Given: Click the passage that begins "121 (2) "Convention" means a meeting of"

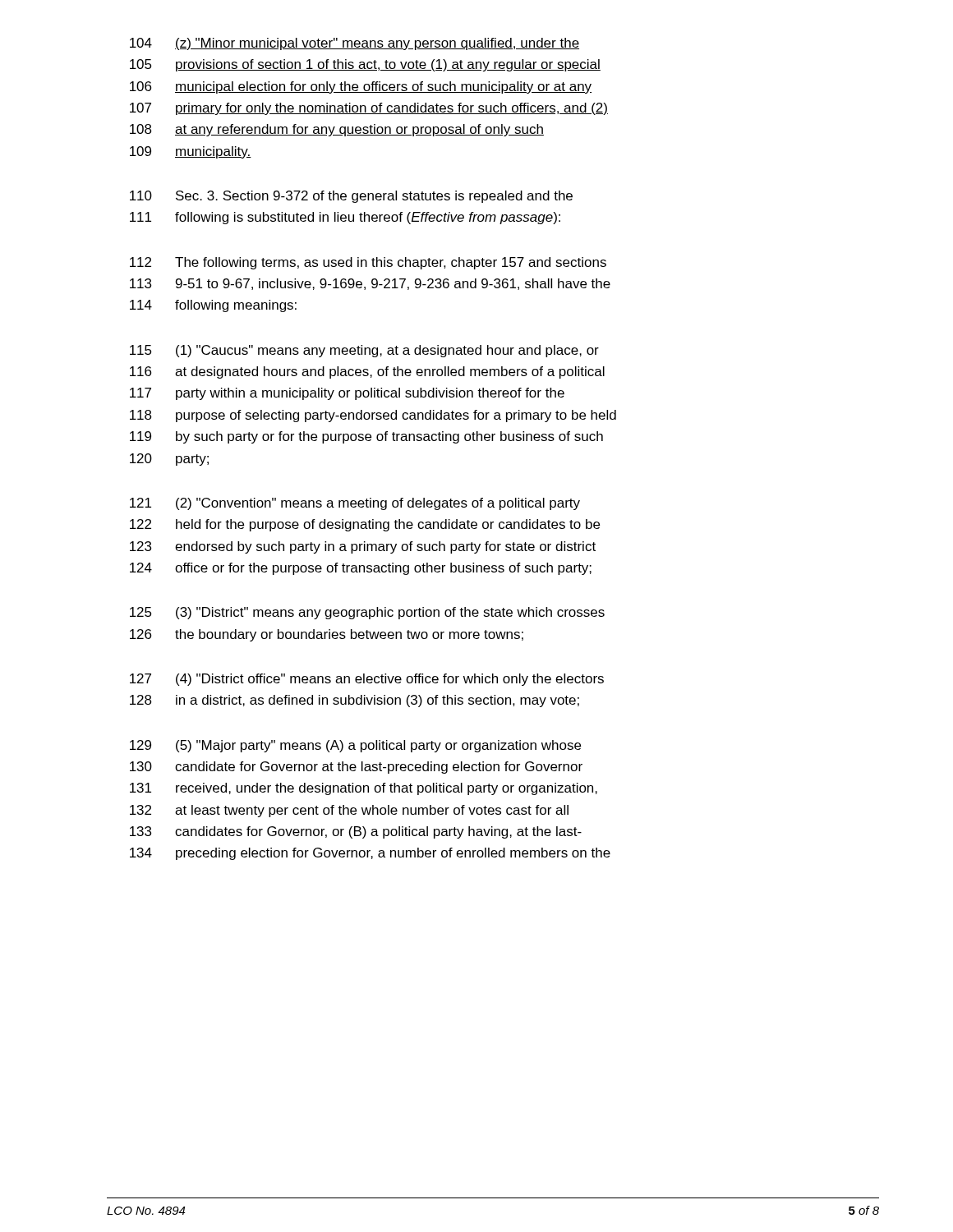Looking at the screenshot, I should pos(493,536).
